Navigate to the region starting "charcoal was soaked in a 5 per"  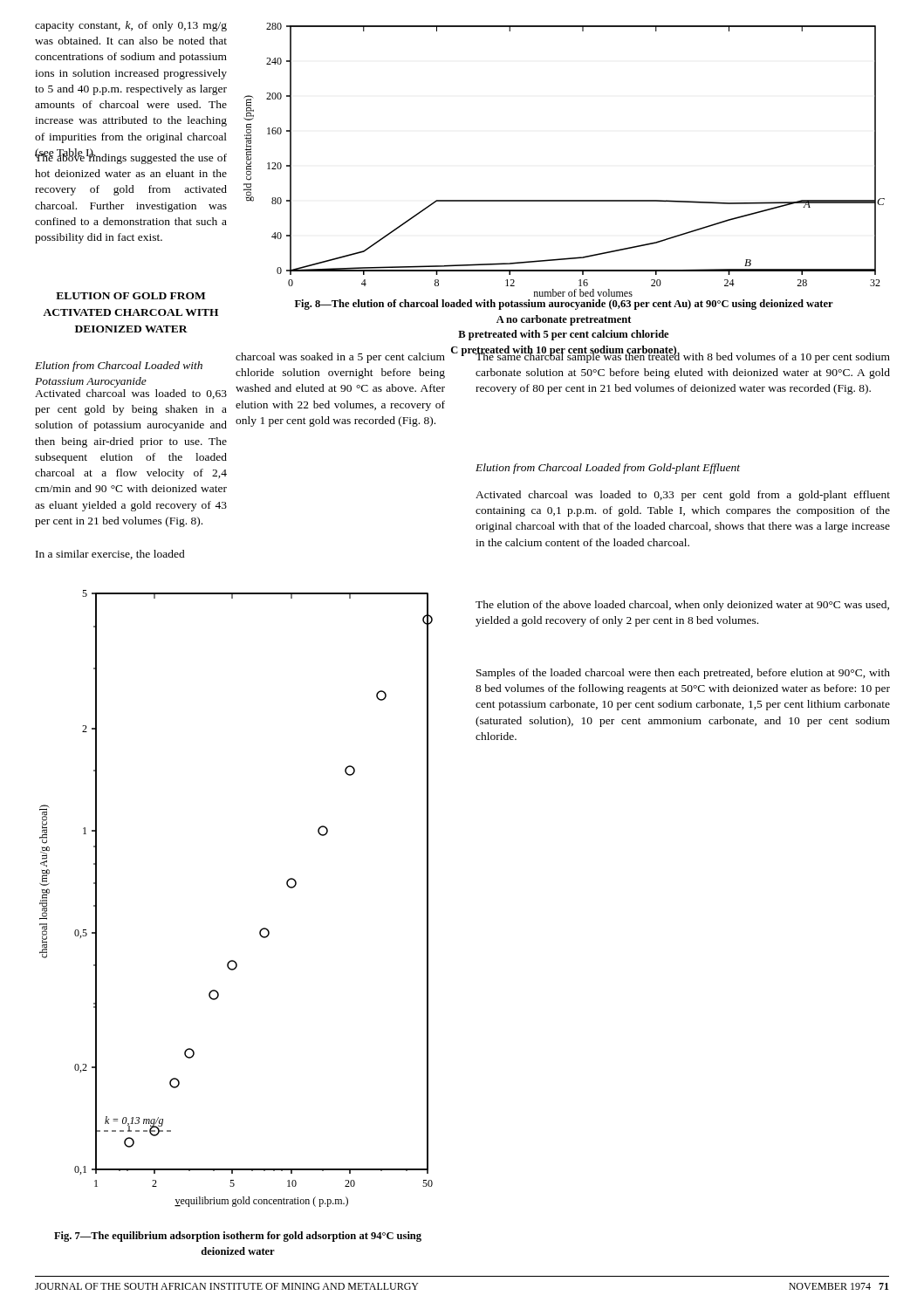[x=340, y=389]
